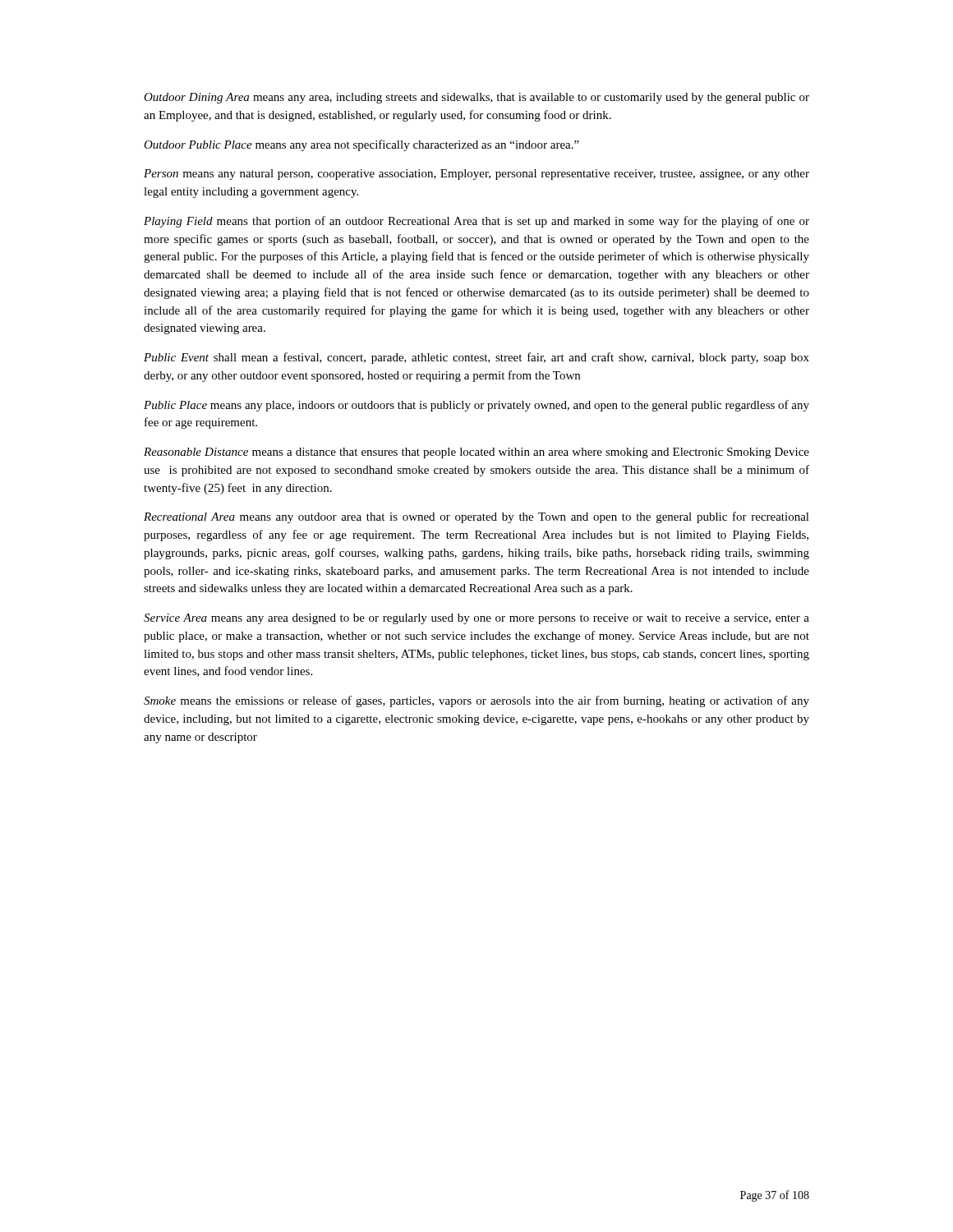
Task: Navigate to the block starting "Public Event shall"
Action: pyautogui.click(x=476, y=366)
